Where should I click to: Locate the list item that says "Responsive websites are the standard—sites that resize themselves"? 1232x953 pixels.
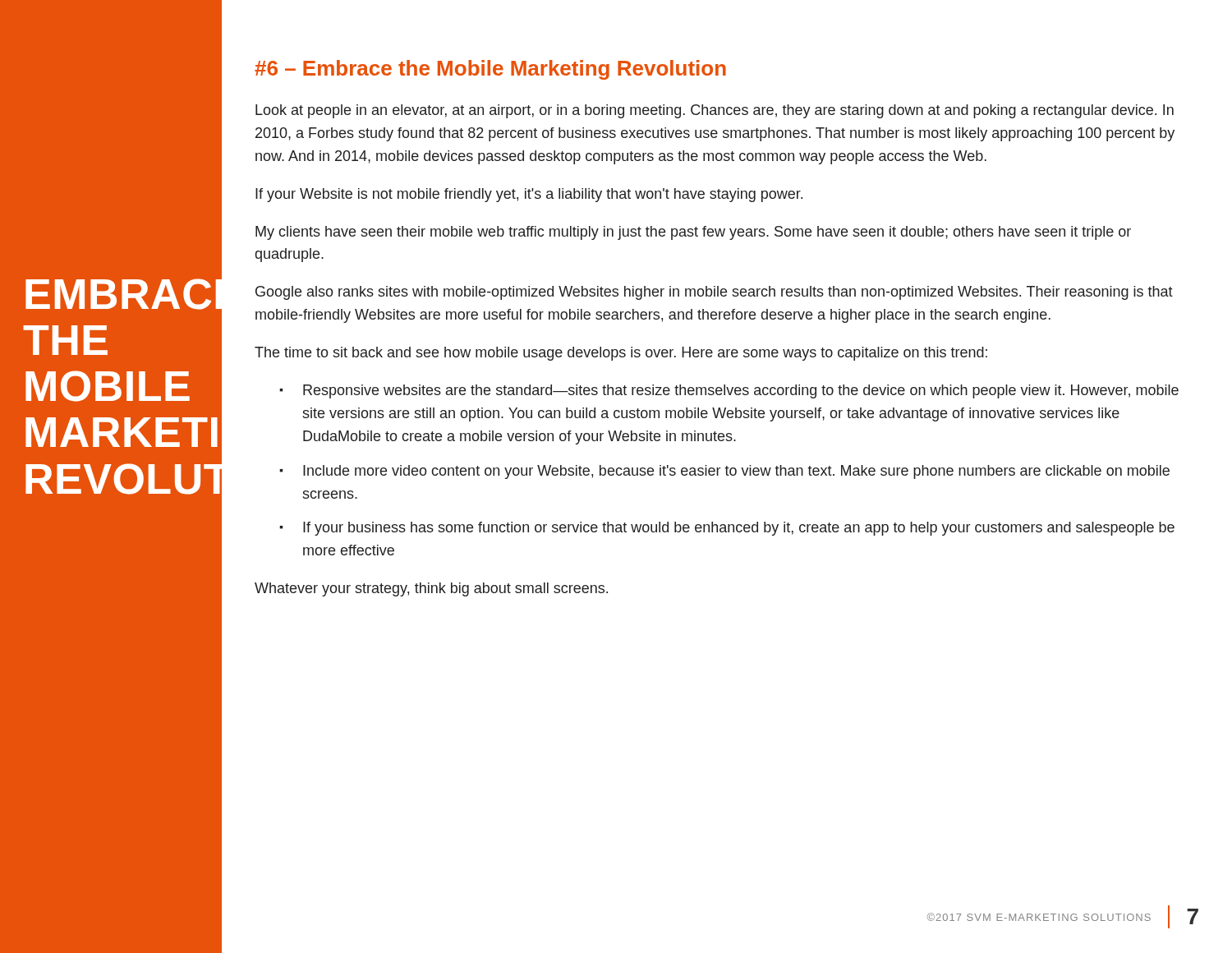741,413
